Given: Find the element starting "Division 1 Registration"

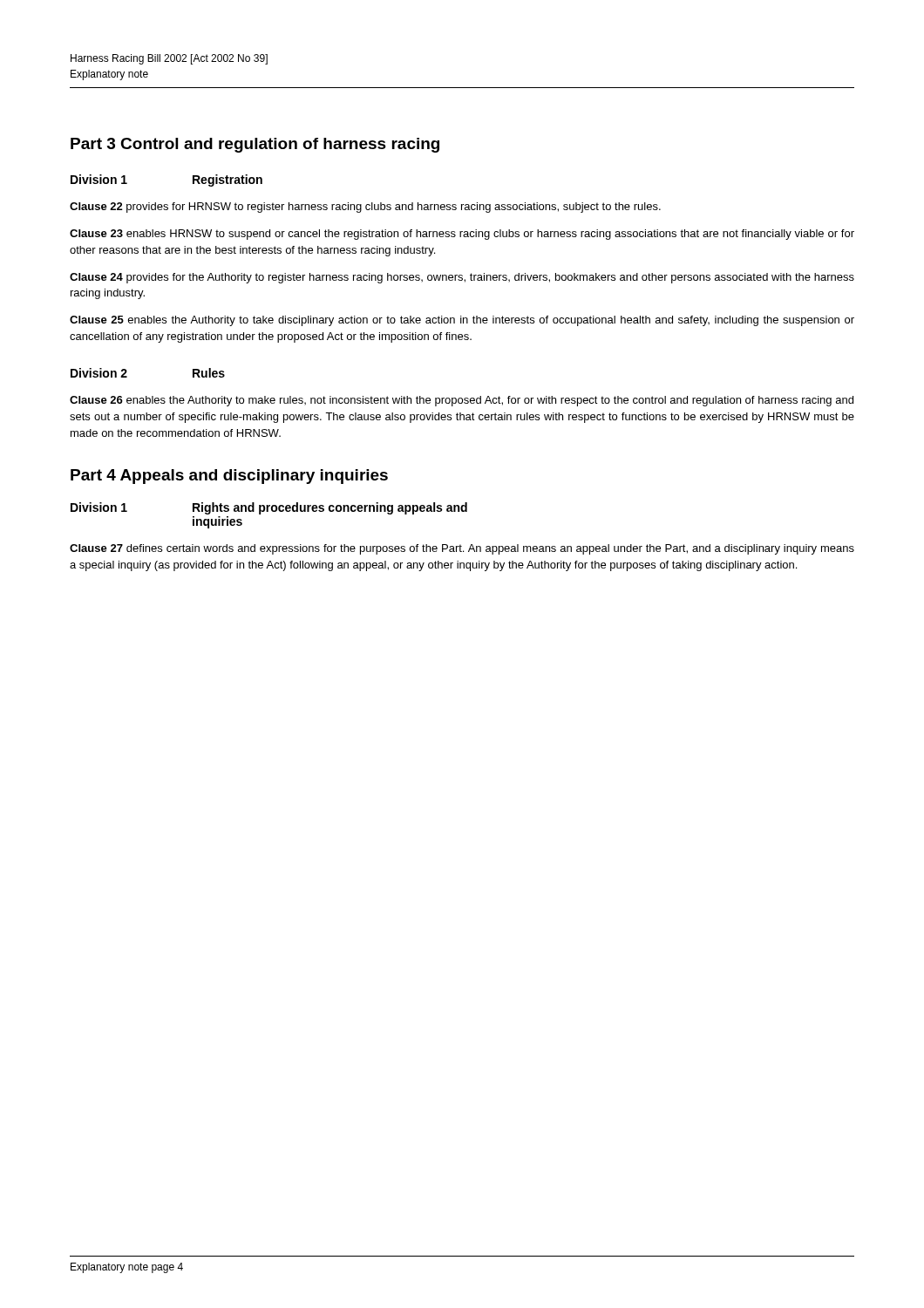Looking at the screenshot, I should 101,180.
